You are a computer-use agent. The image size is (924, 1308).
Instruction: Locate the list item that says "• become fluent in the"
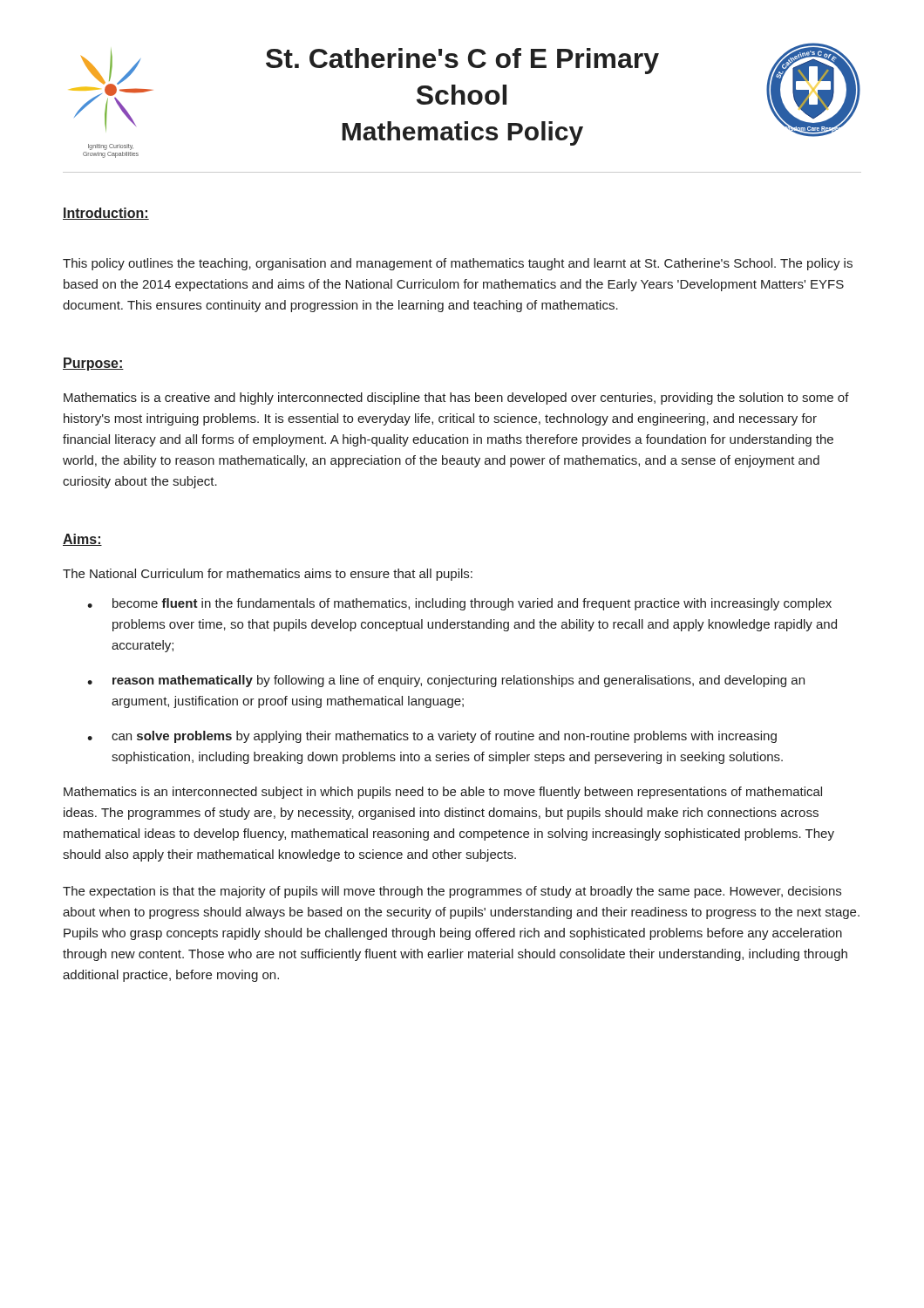(474, 624)
